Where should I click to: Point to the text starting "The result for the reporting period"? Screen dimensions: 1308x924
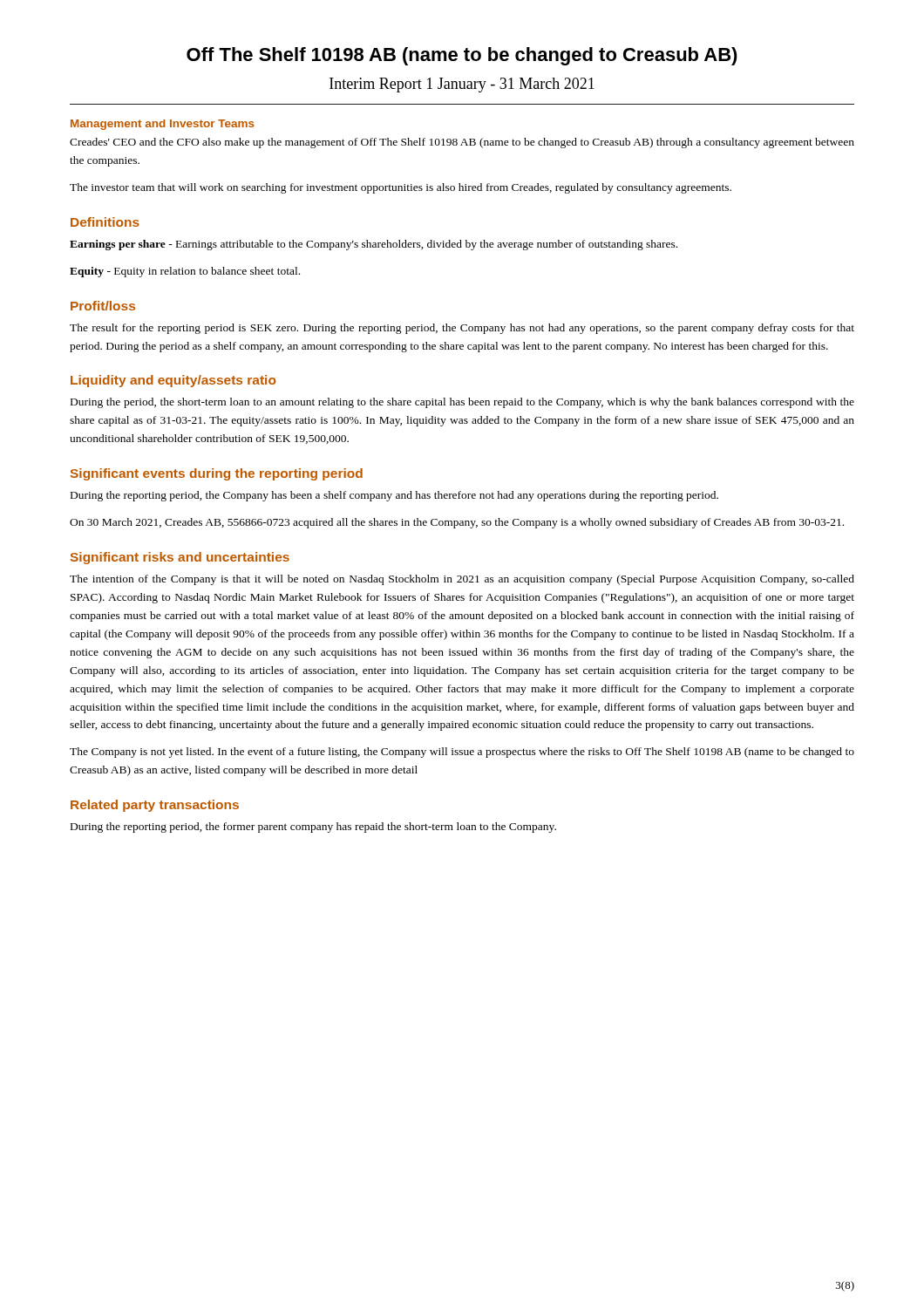point(462,336)
